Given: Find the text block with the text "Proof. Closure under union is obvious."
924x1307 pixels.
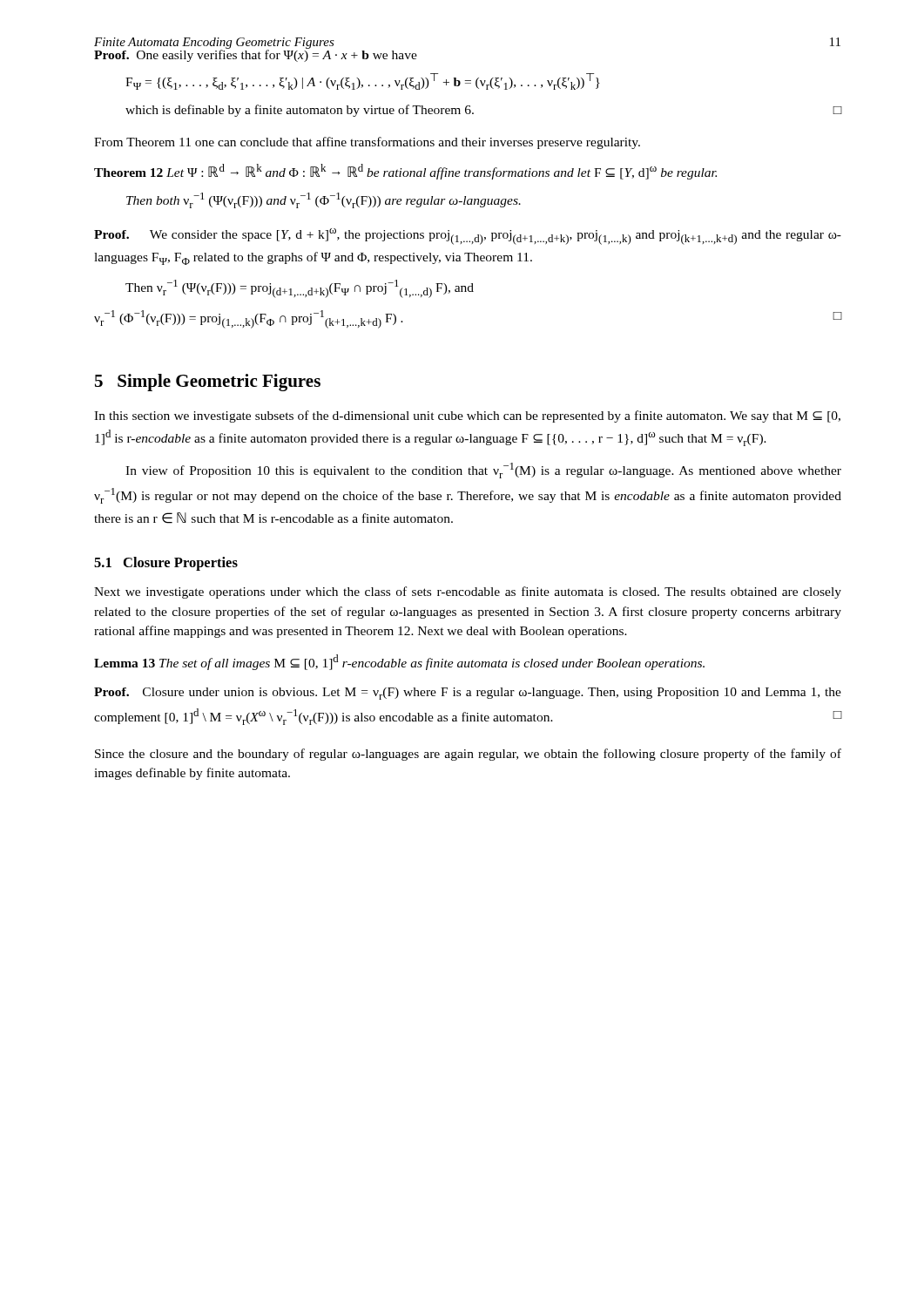Looking at the screenshot, I should click(468, 706).
